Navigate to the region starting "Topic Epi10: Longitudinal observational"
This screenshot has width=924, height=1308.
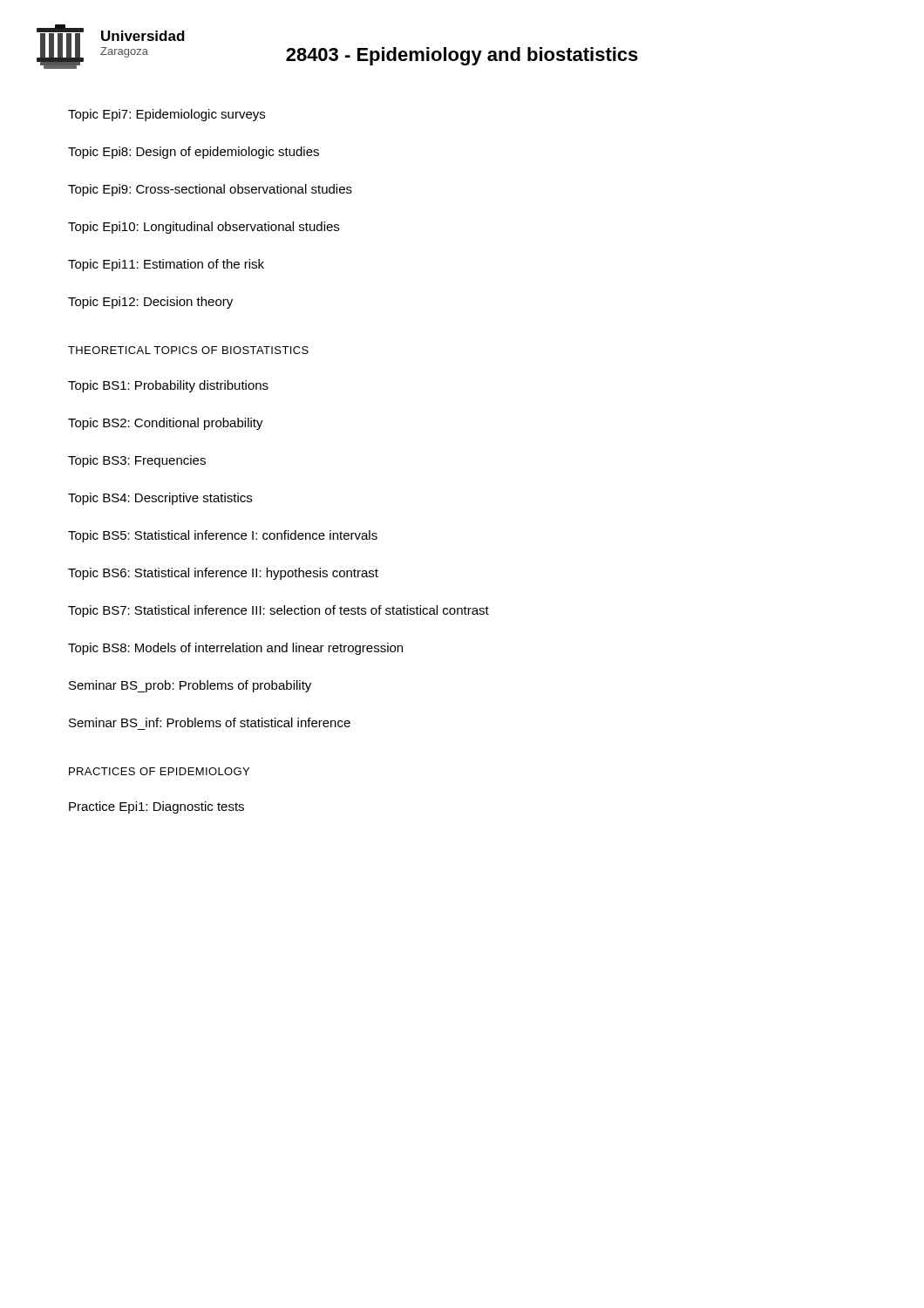tap(204, 226)
